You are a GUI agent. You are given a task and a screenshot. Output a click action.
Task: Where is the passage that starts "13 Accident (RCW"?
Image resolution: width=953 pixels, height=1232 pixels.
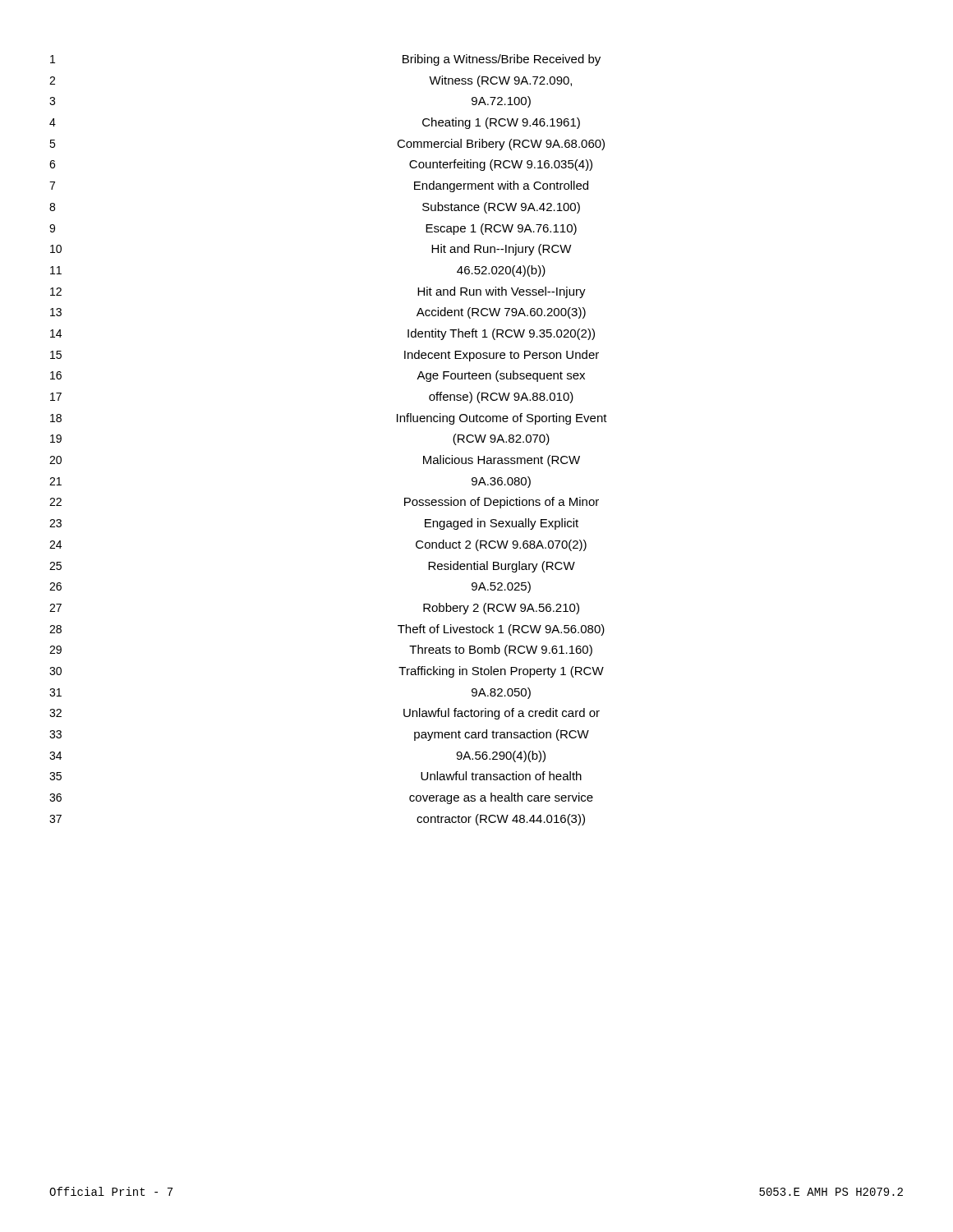pyautogui.click(x=476, y=312)
